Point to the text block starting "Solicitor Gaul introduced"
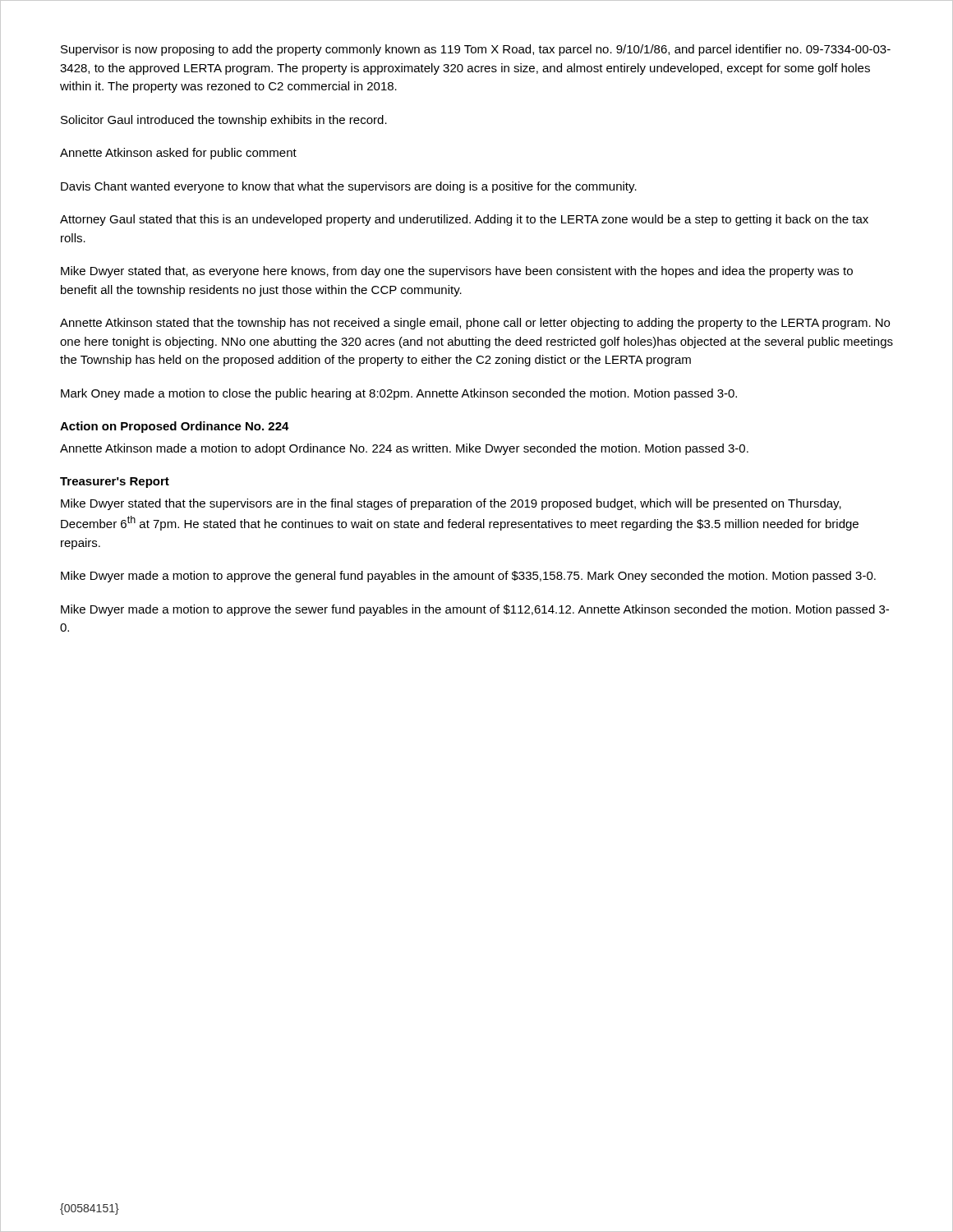 224,119
